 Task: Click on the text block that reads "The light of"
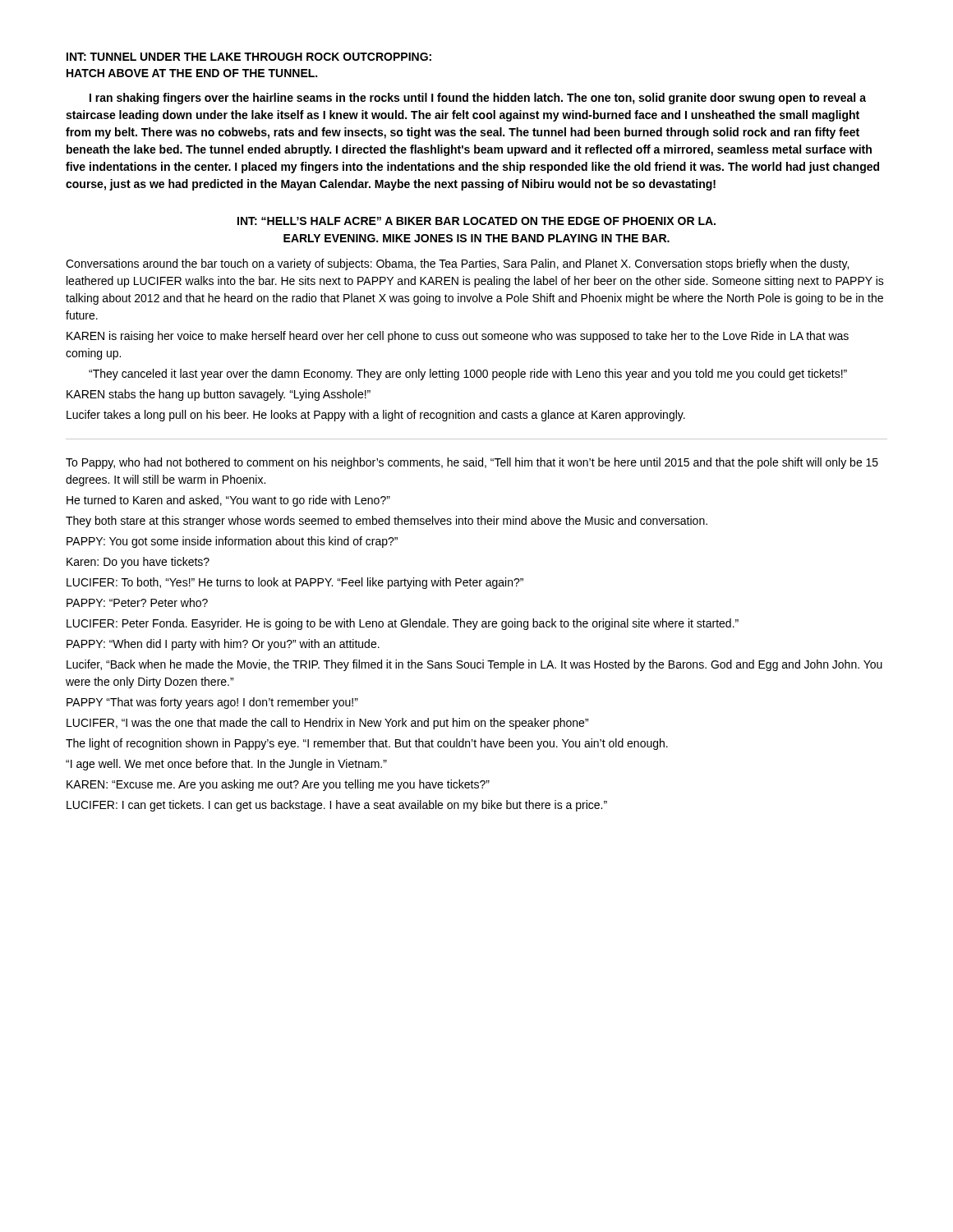[476, 744]
